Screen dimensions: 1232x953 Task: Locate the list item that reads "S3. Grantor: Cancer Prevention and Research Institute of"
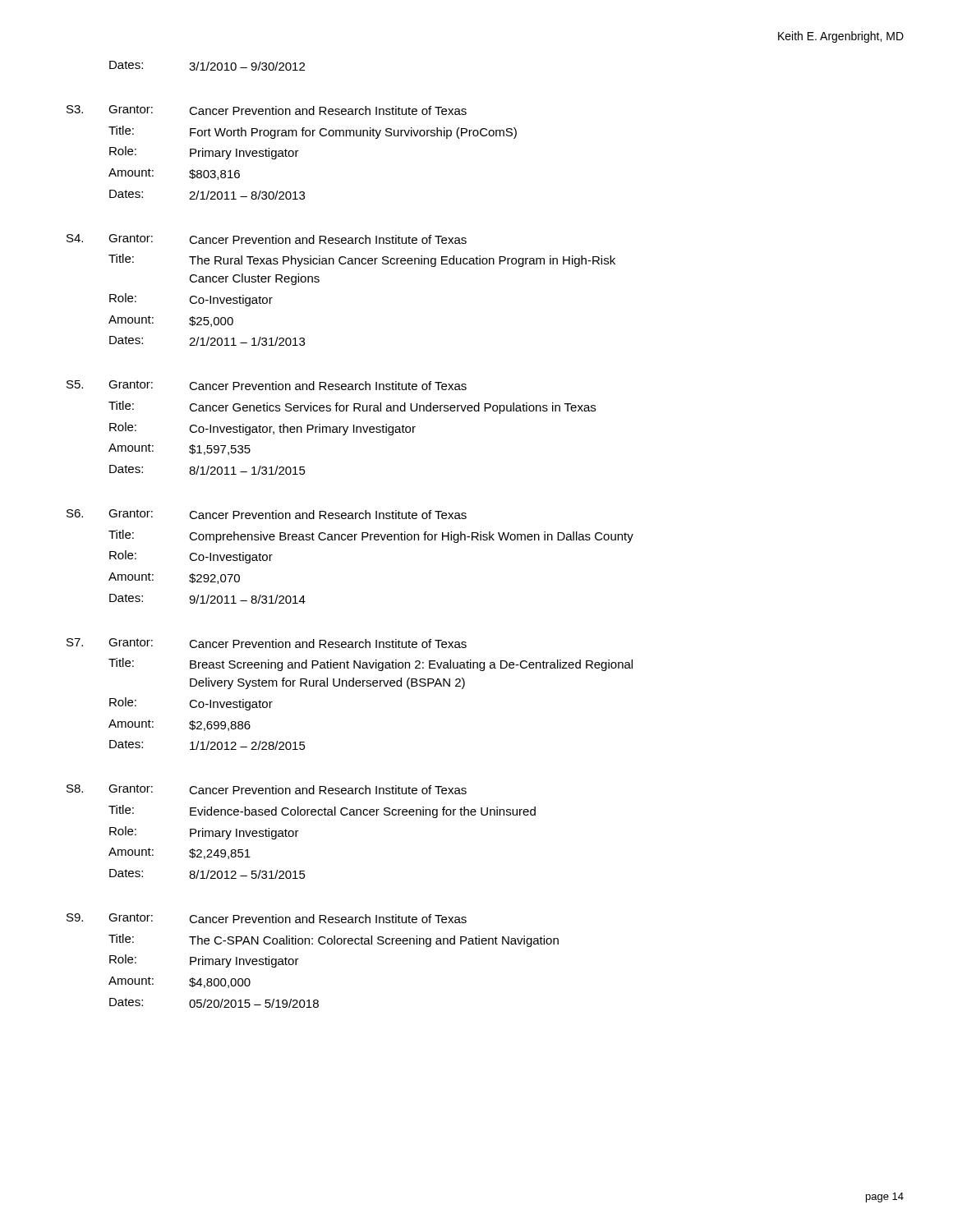[x=292, y=154]
